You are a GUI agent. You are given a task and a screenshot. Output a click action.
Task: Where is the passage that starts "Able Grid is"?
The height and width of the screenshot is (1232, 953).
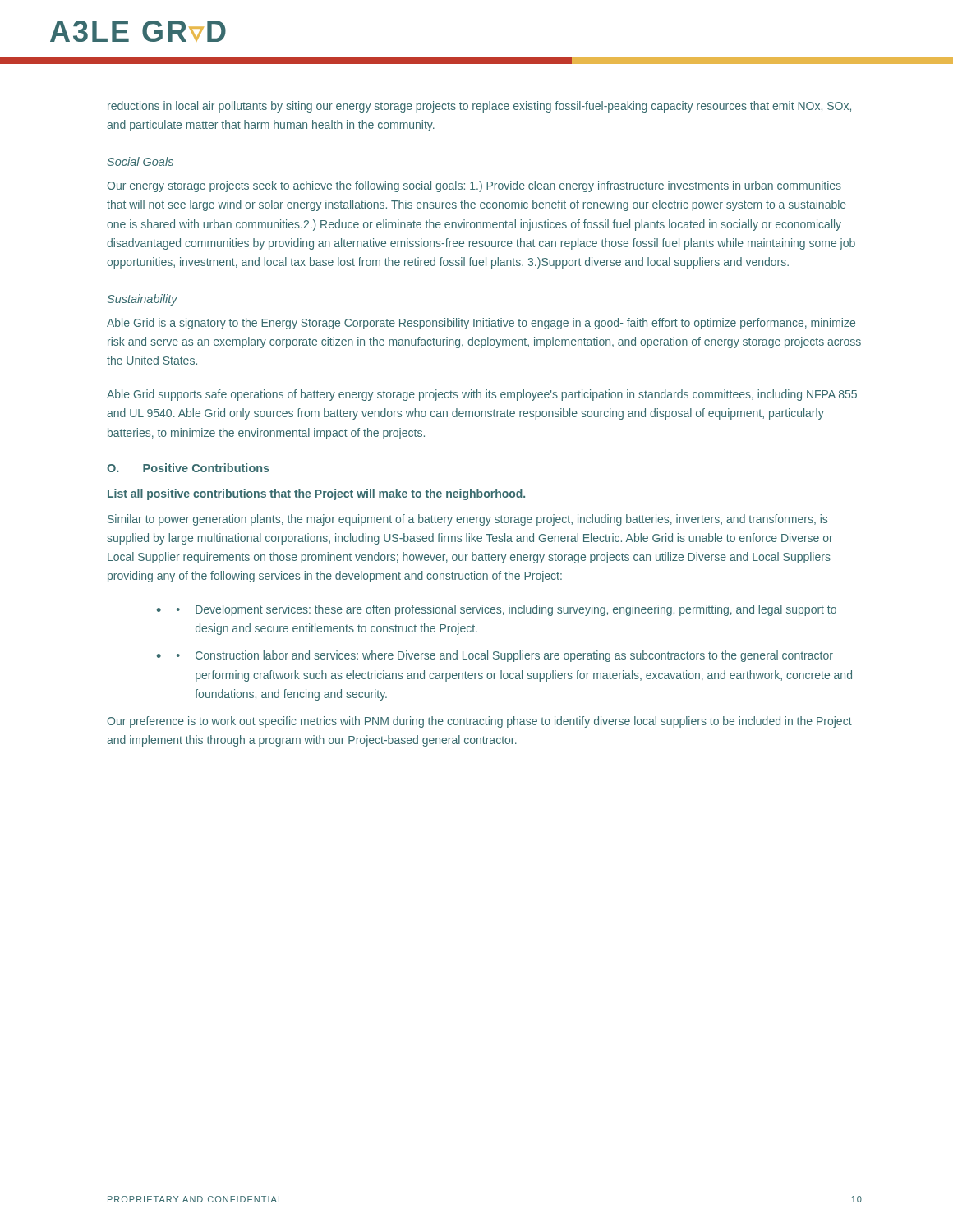coord(484,342)
